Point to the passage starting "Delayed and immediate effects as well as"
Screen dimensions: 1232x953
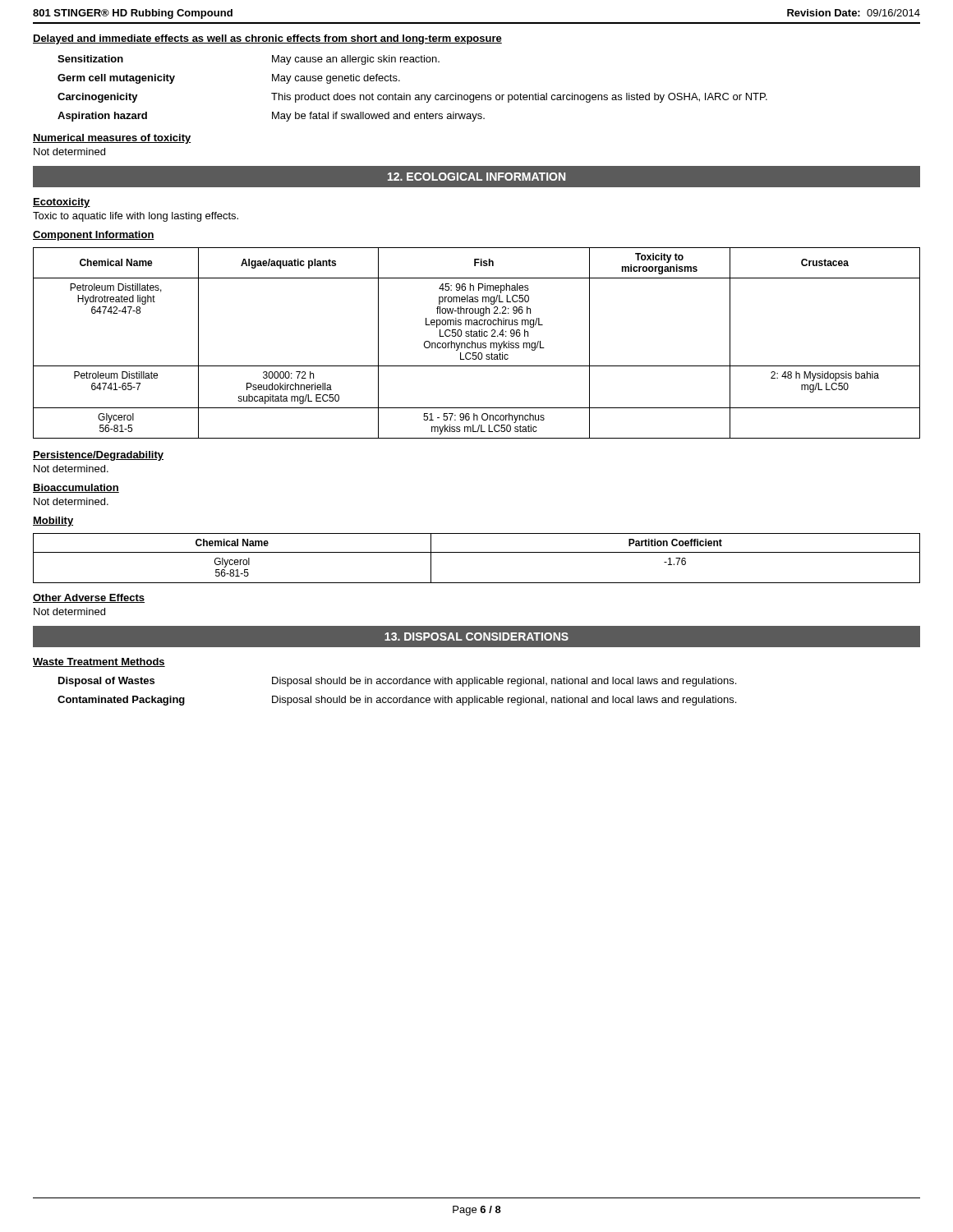tap(267, 38)
